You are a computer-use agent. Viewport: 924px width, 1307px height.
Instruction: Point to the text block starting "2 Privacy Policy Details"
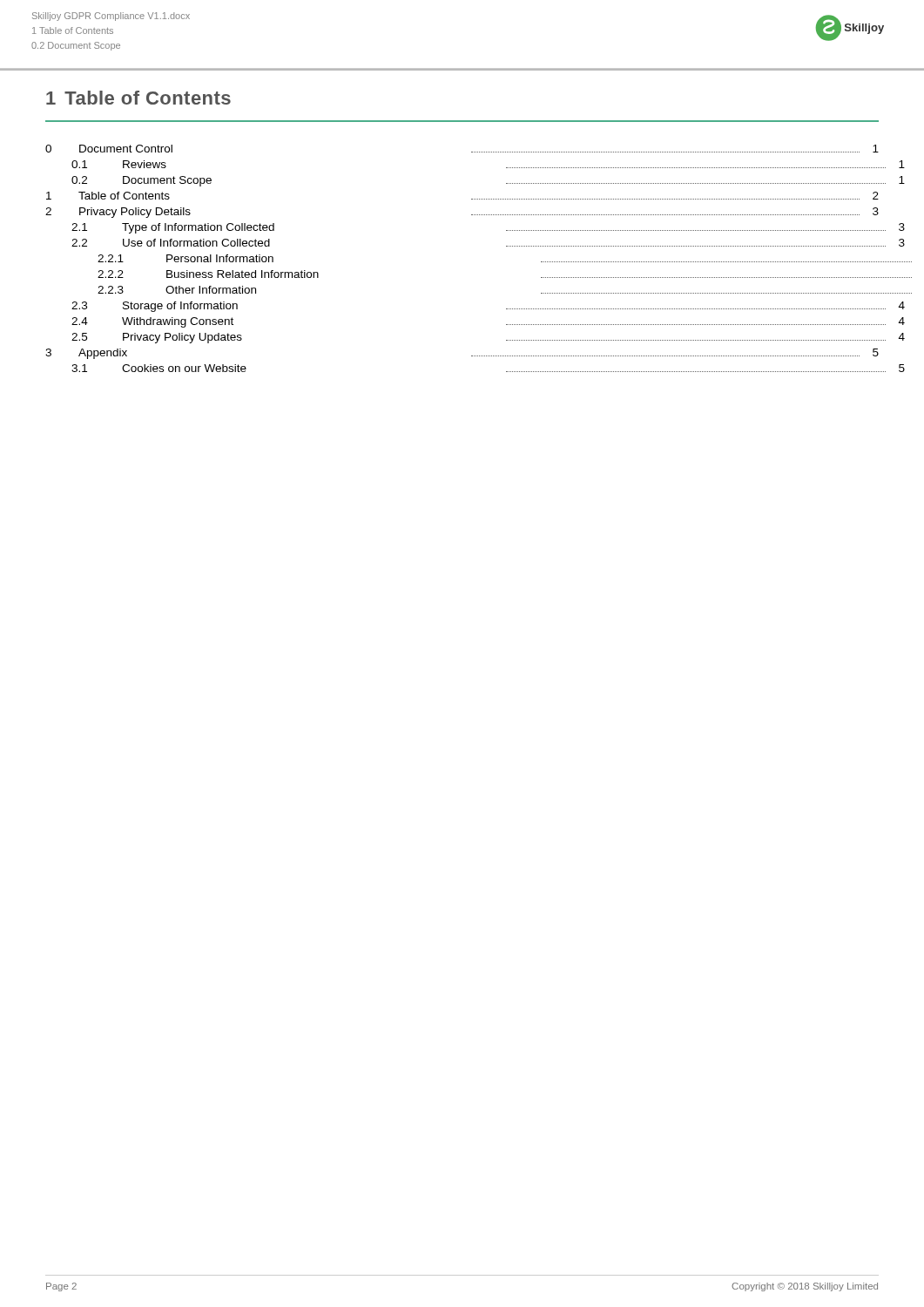[x=462, y=211]
